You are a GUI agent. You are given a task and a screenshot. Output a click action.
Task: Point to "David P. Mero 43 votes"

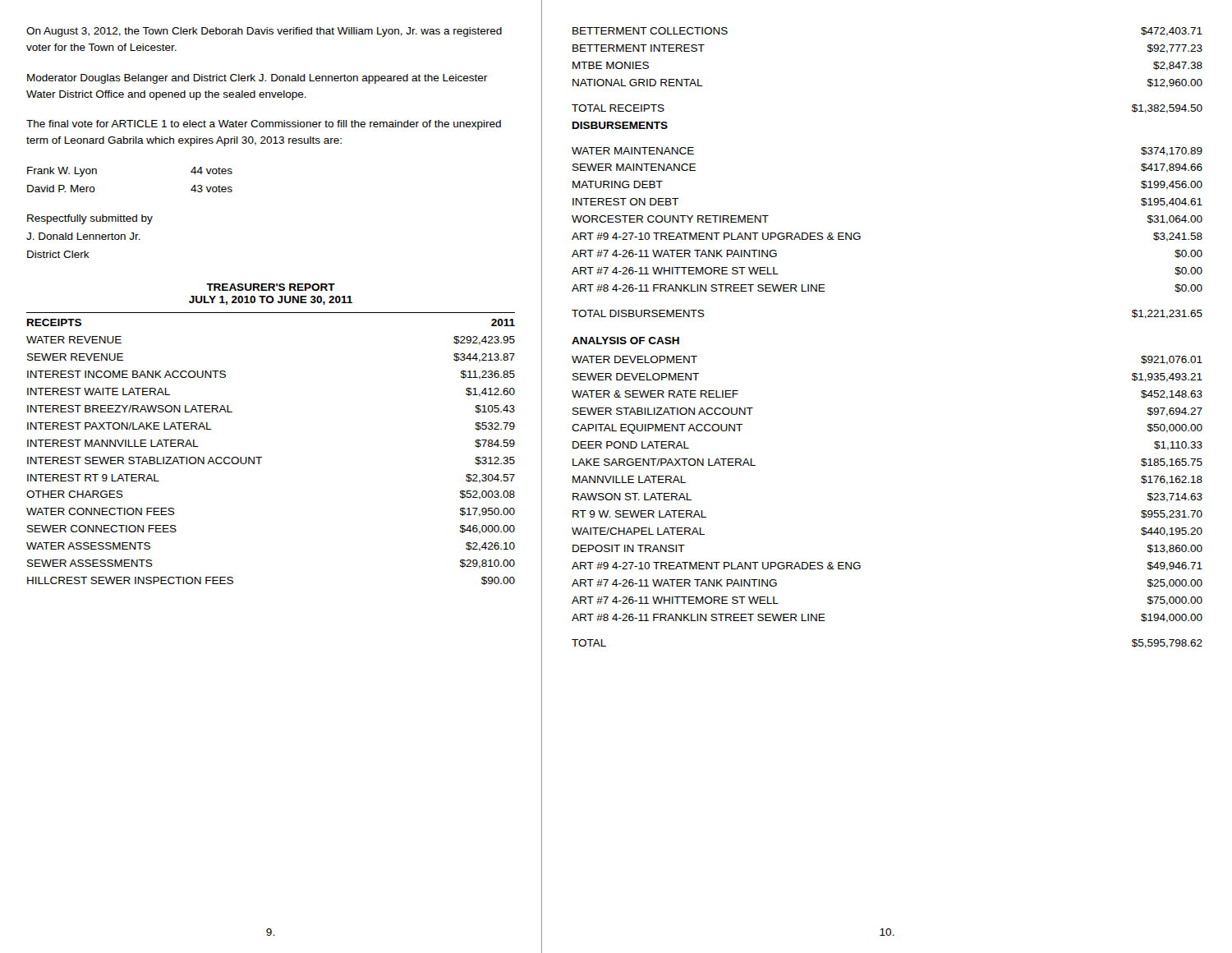63,189
